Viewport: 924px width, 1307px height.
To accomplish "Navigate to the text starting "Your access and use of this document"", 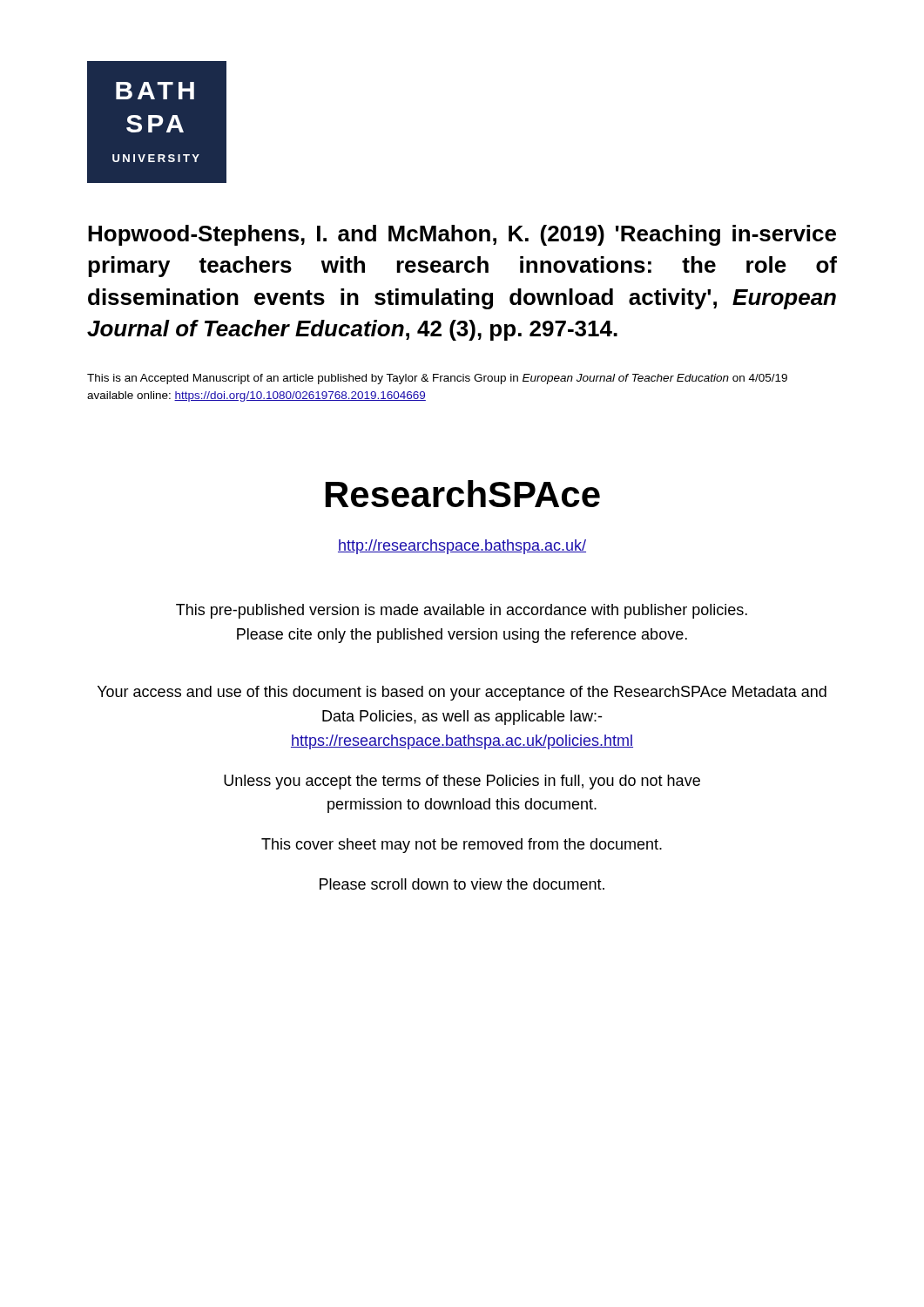I will (462, 716).
